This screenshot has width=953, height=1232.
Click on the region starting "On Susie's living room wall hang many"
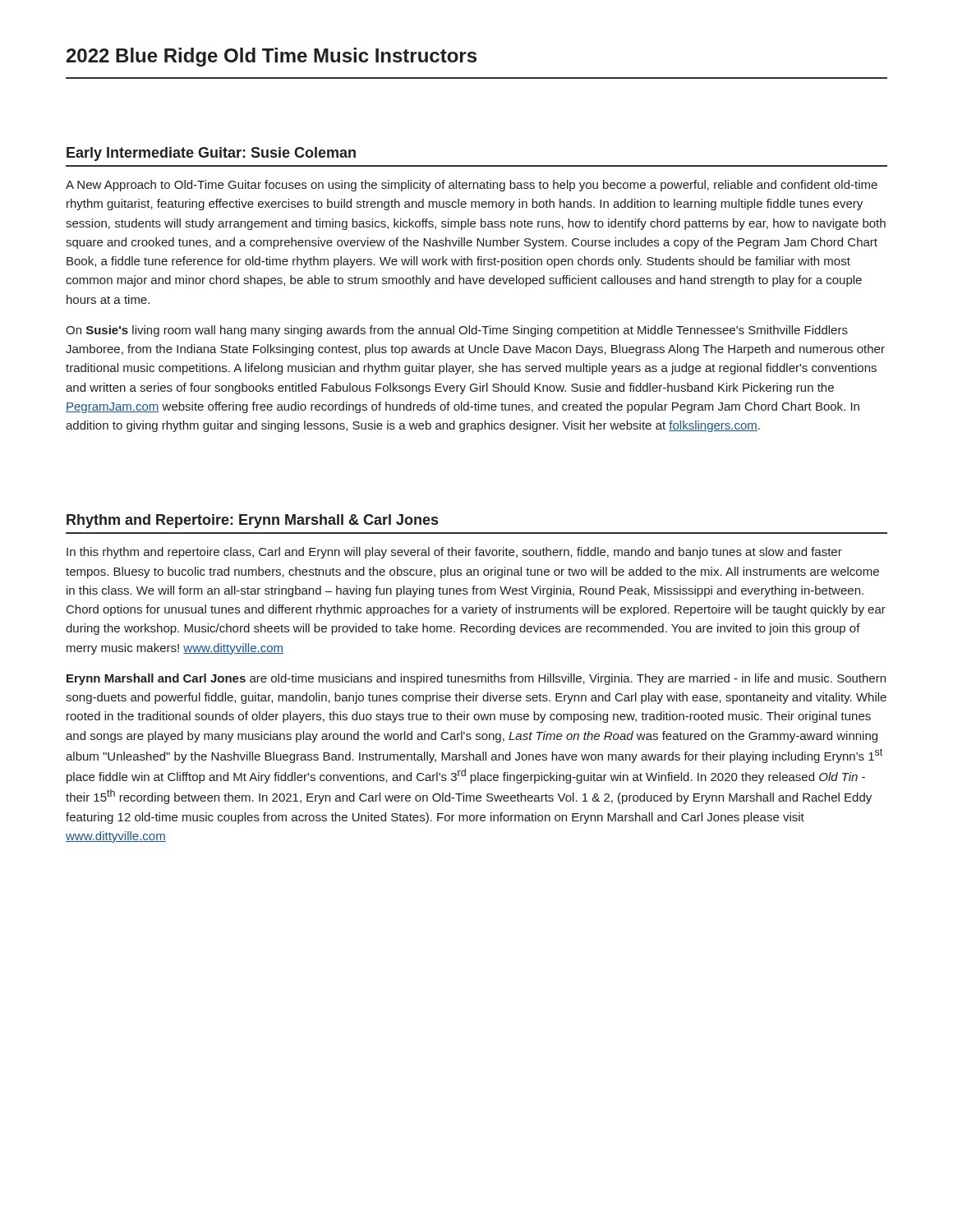click(475, 377)
